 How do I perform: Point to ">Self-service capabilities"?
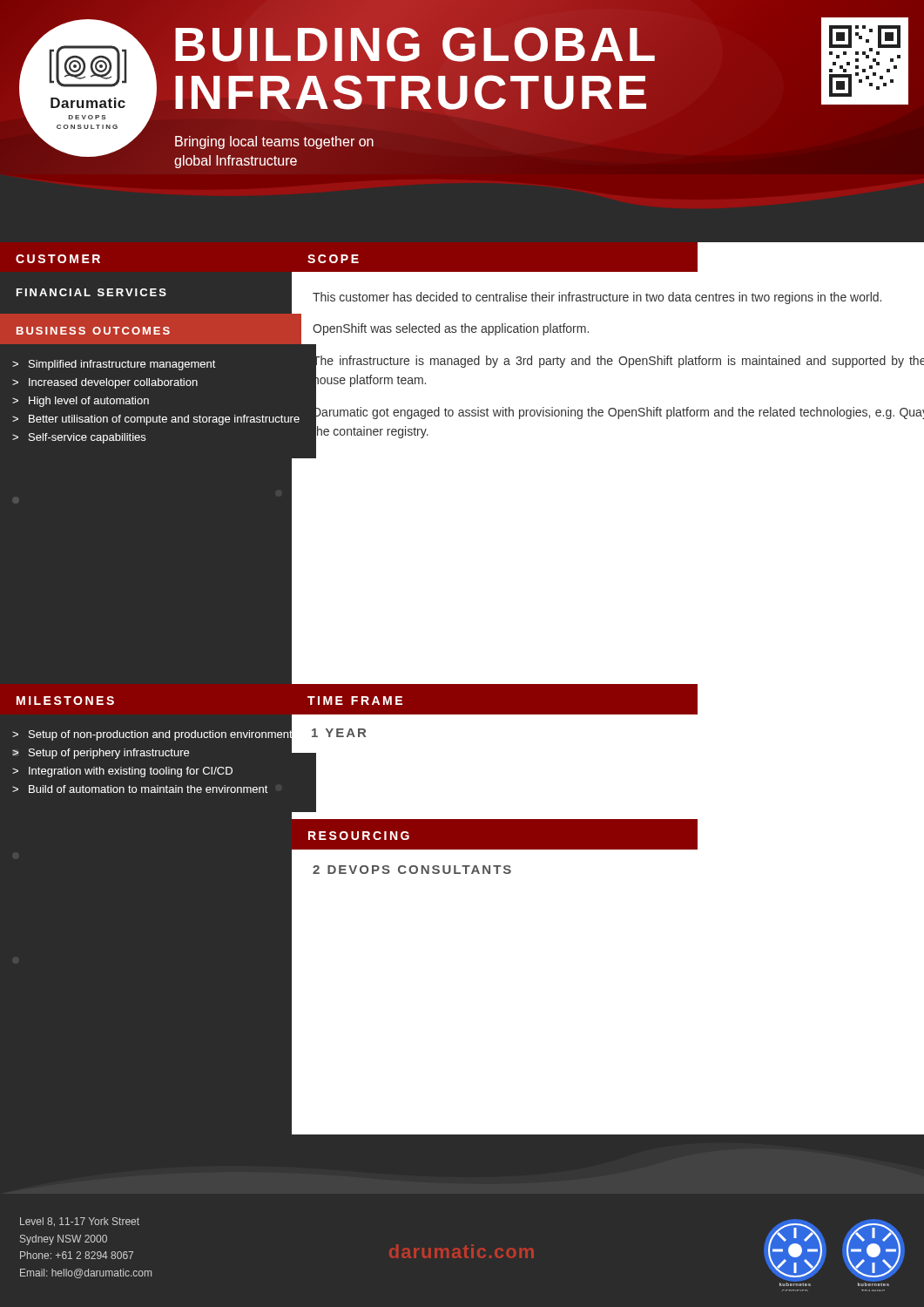point(79,437)
